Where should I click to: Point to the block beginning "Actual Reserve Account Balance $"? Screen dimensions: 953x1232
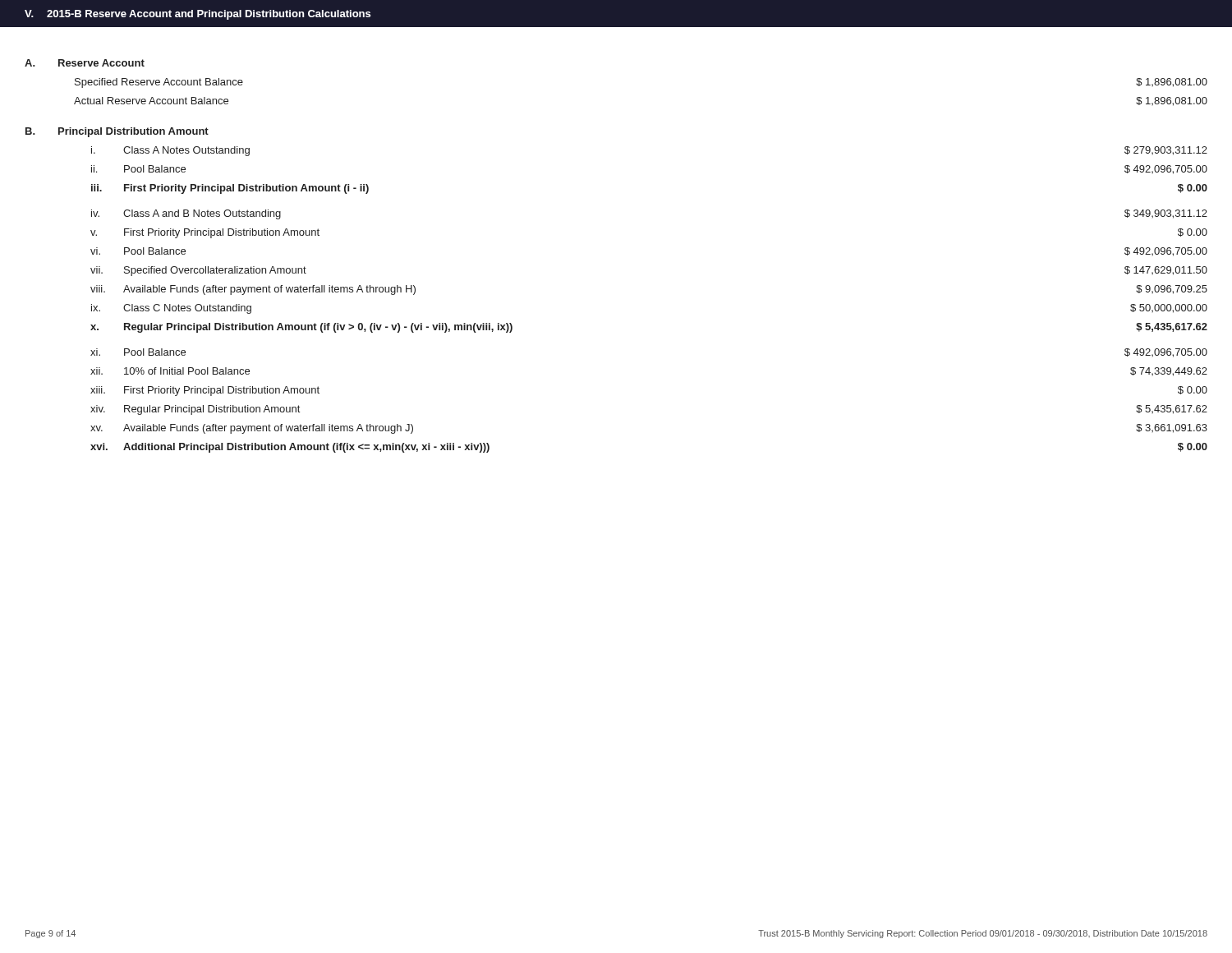click(155, 101)
